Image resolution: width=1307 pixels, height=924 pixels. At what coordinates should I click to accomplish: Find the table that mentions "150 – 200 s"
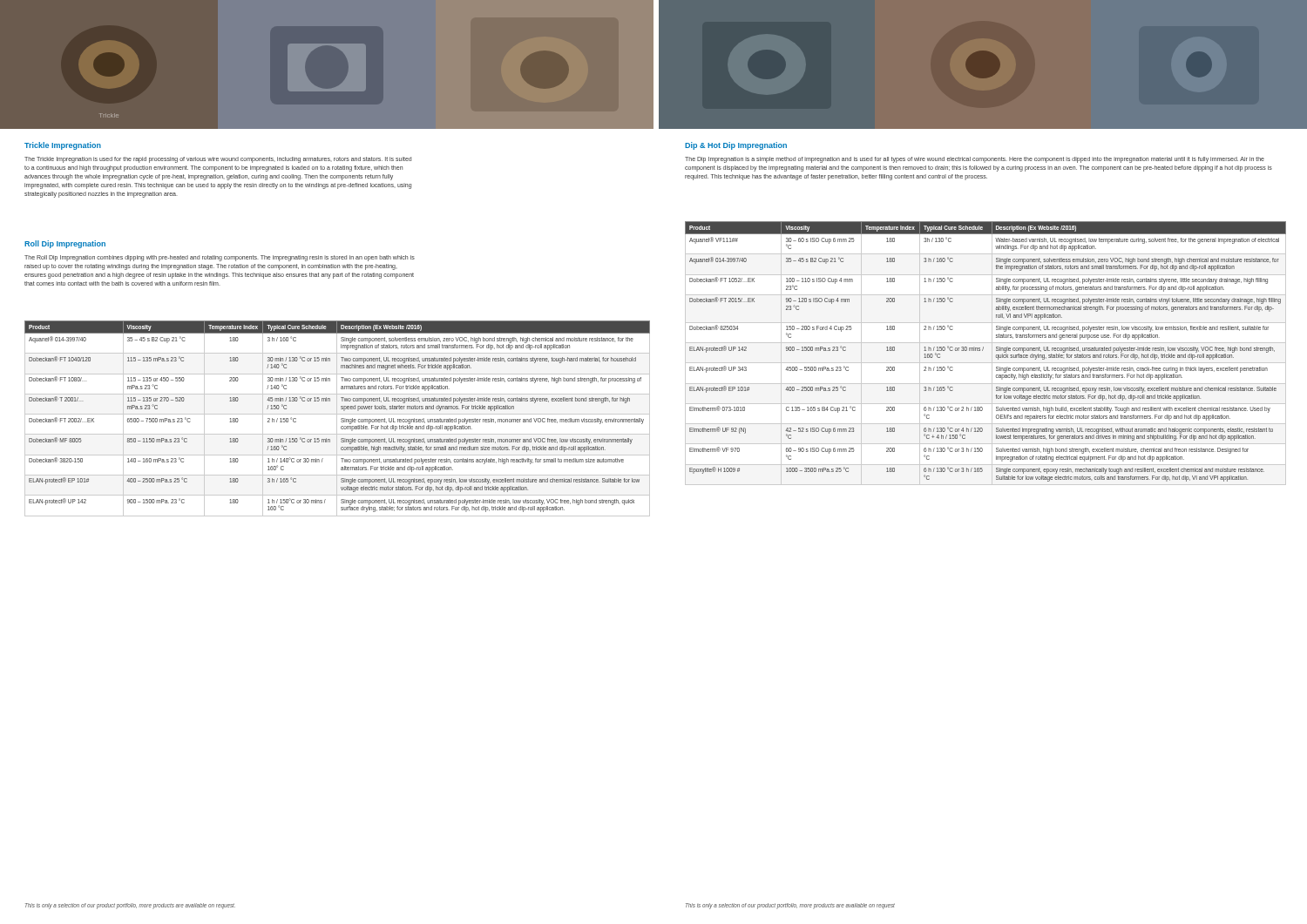pos(985,353)
